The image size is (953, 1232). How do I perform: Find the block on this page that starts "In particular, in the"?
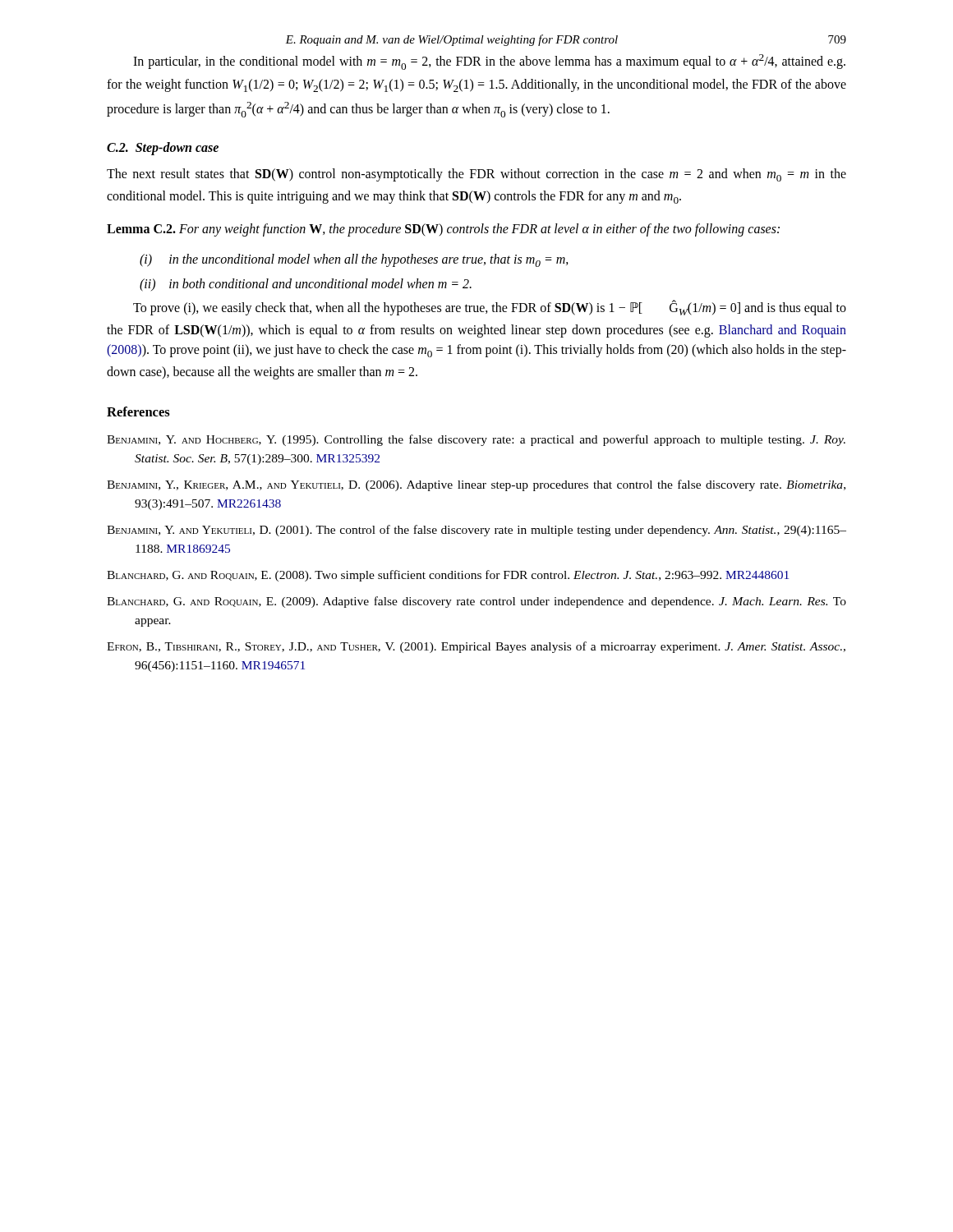476,86
